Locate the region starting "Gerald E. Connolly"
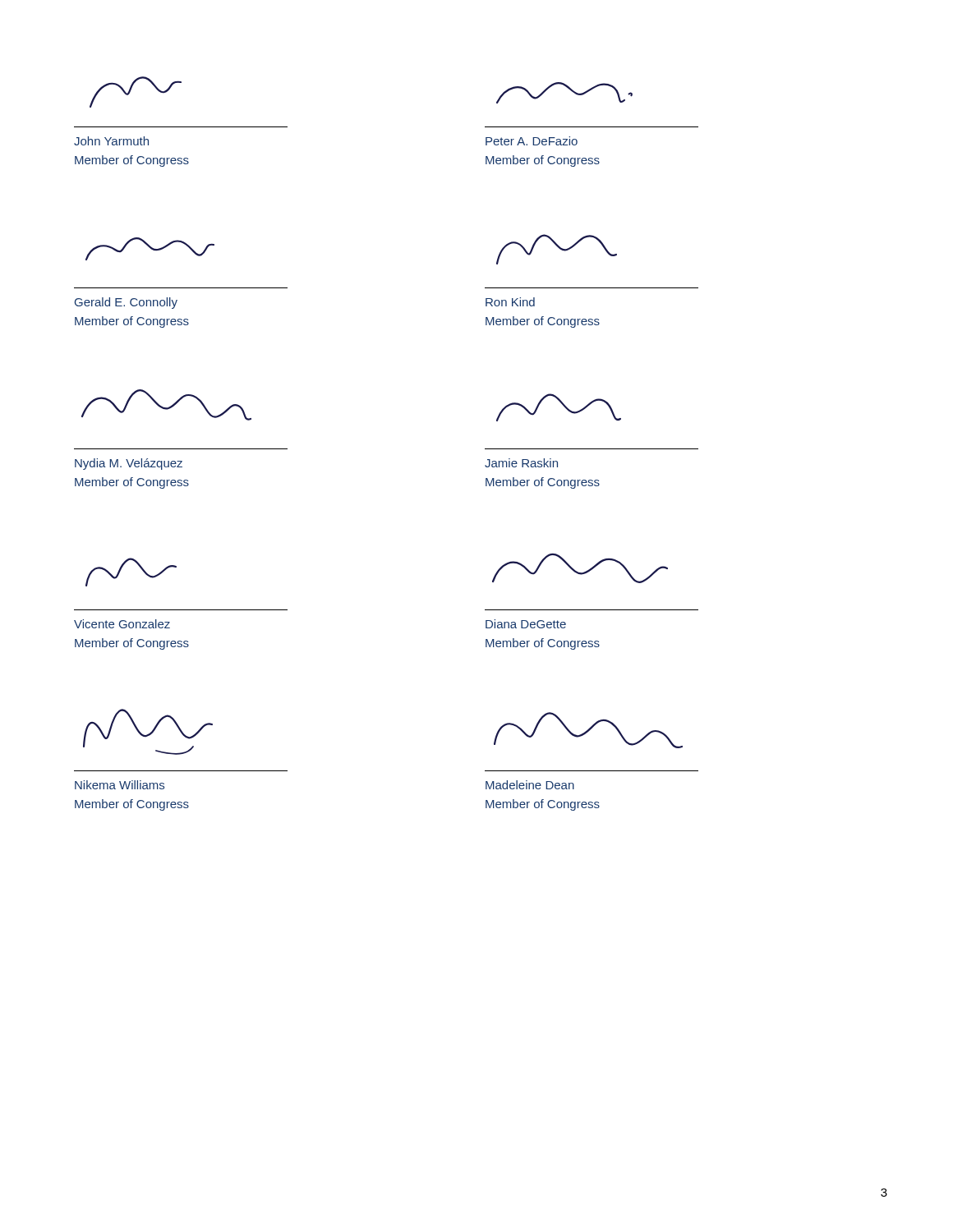 (126, 302)
